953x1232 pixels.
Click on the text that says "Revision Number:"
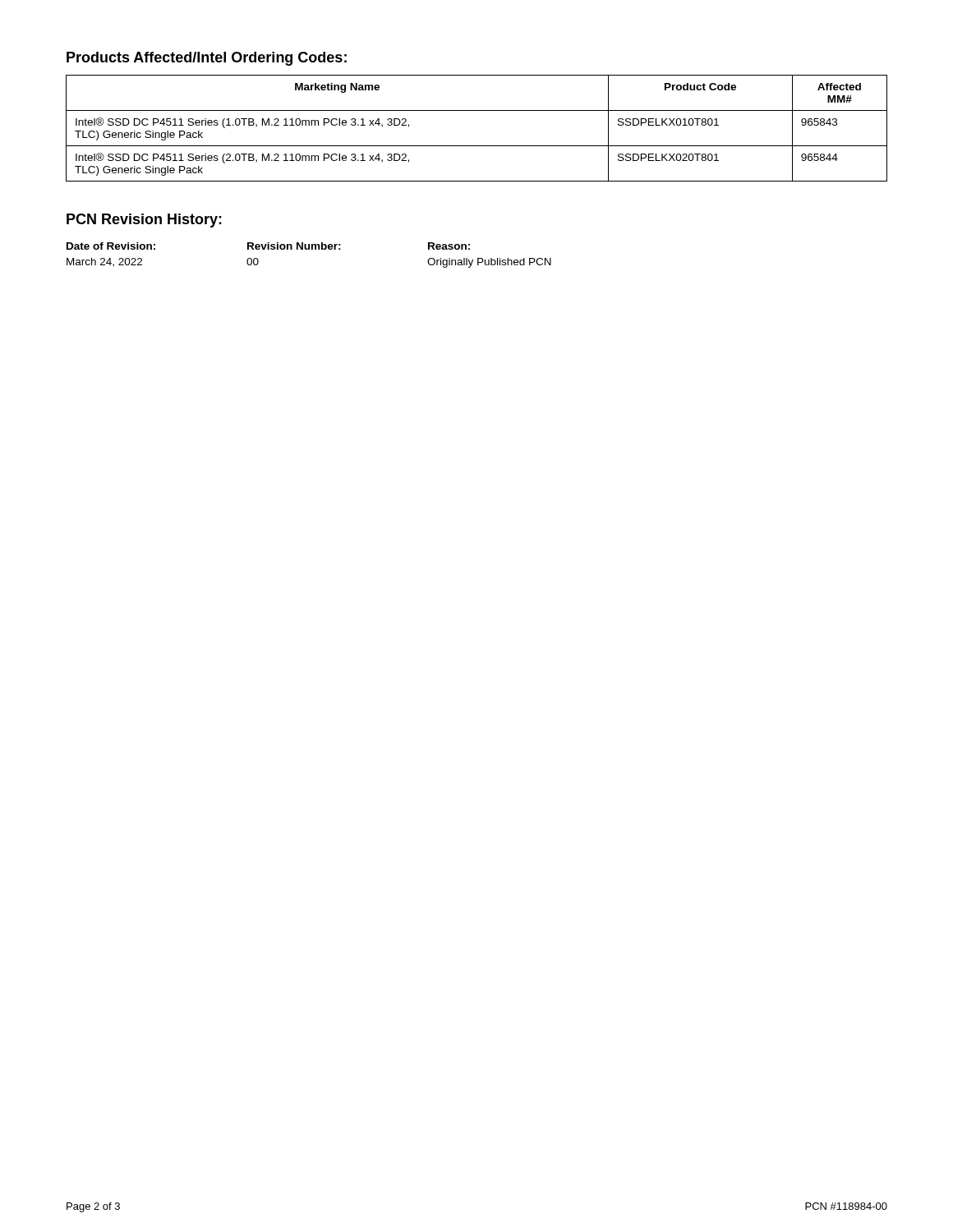tap(294, 246)
